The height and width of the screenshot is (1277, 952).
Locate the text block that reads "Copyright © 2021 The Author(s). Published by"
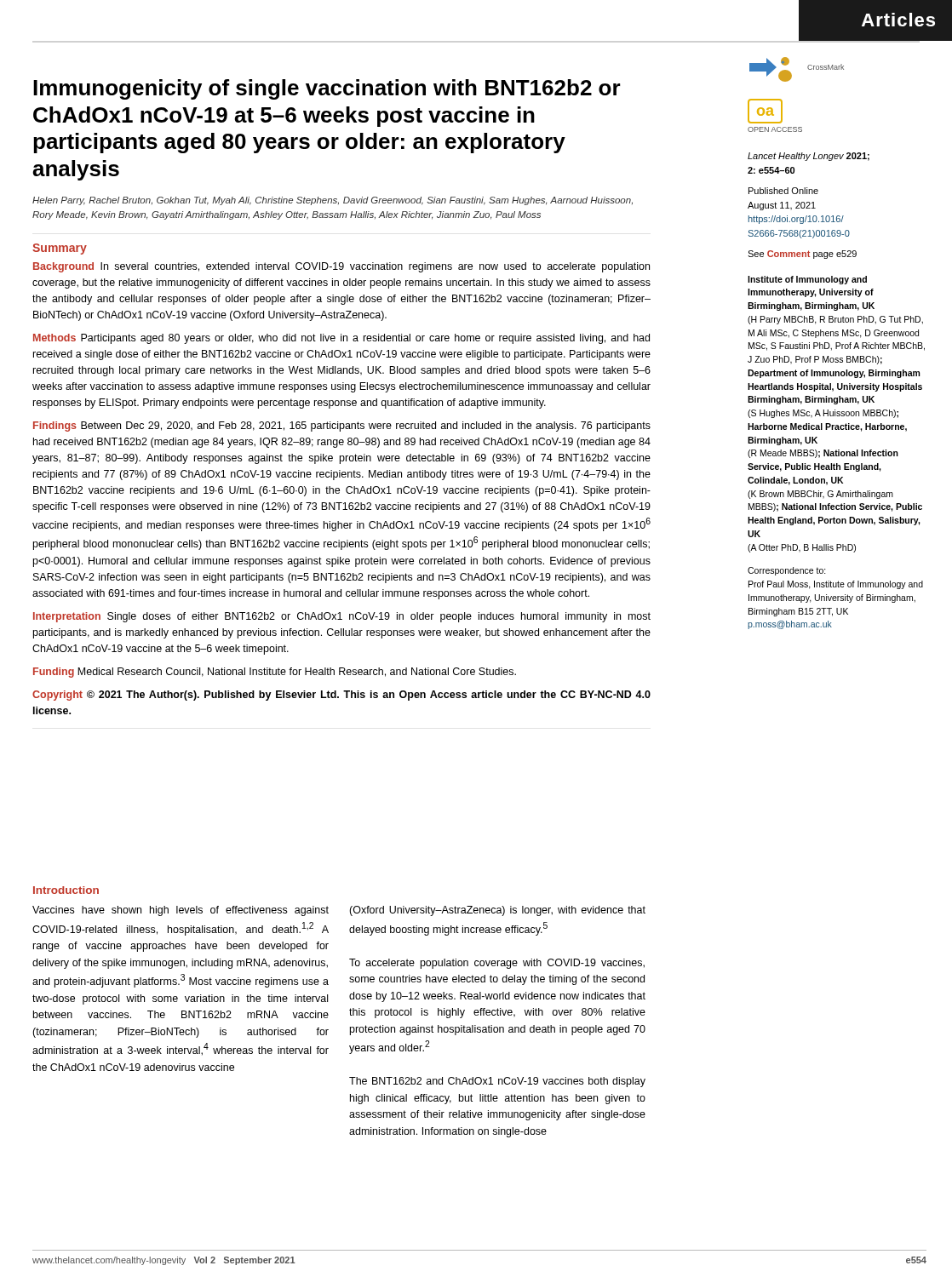[x=341, y=702]
